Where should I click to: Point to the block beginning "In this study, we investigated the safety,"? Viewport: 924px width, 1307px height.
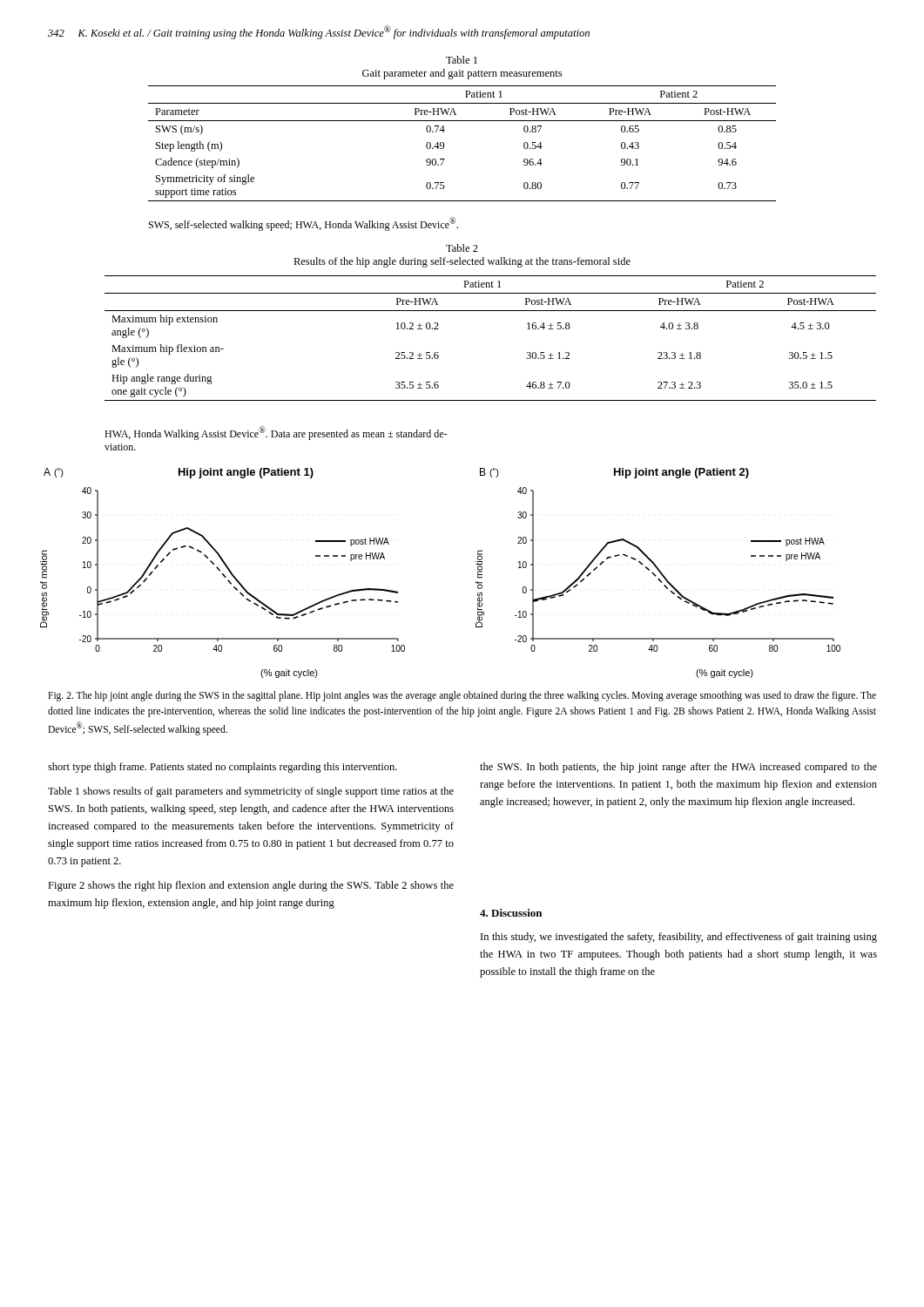pyautogui.click(x=678, y=954)
